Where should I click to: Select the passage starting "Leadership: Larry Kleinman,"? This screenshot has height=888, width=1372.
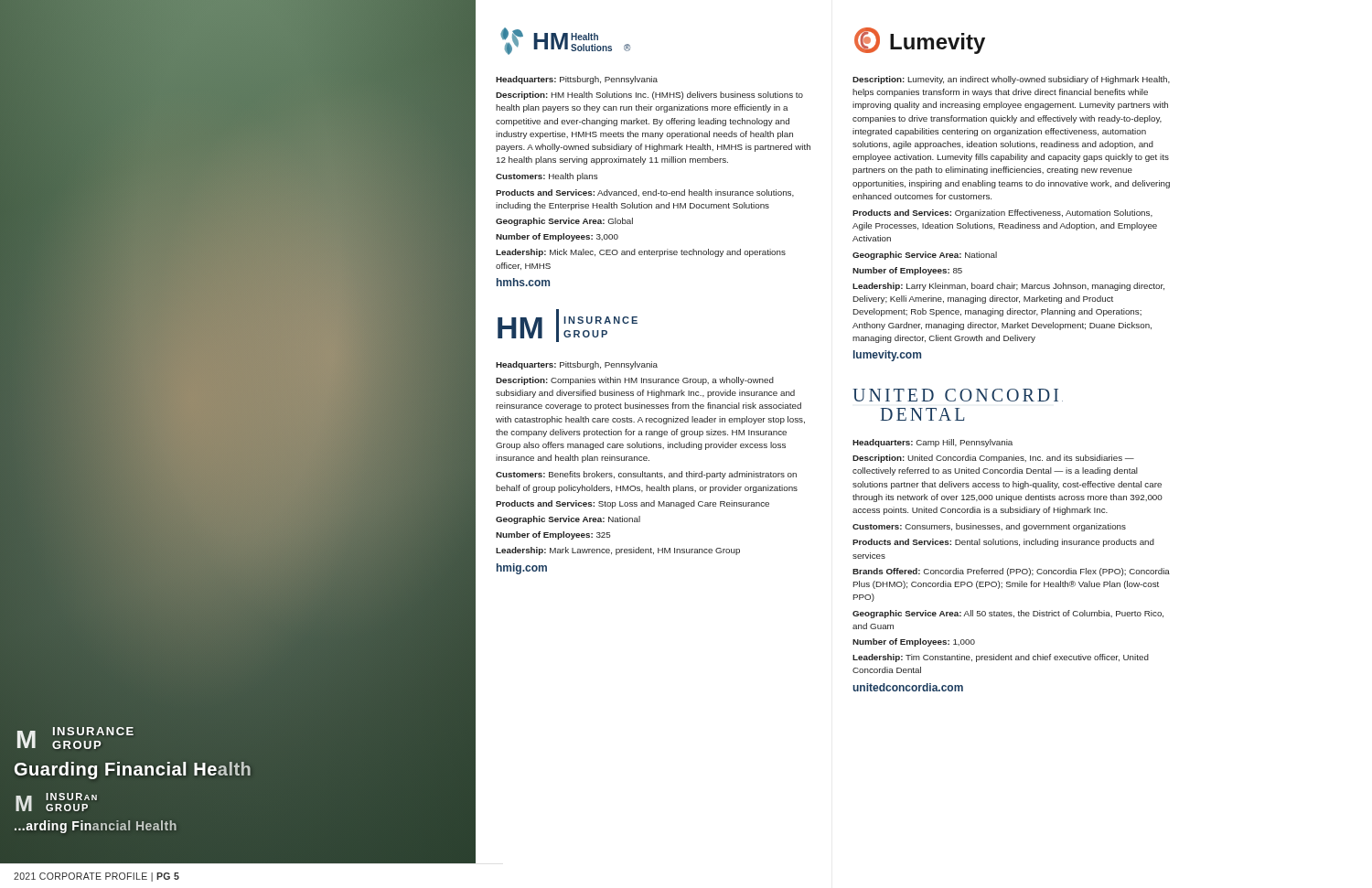pos(1009,312)
